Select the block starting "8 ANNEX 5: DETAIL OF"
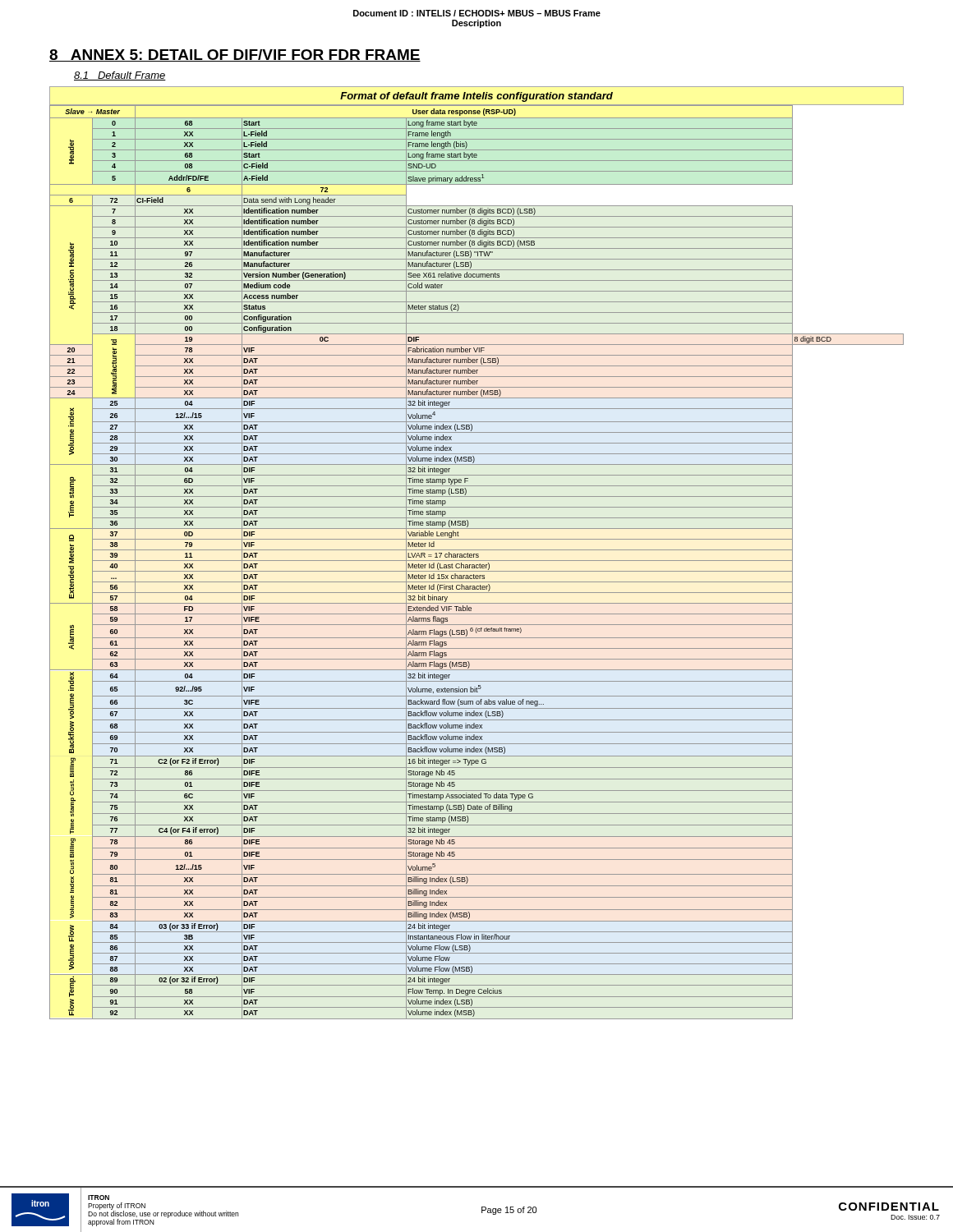The height and width of the screenshot is (1232, 953). [x=235, y=55]
